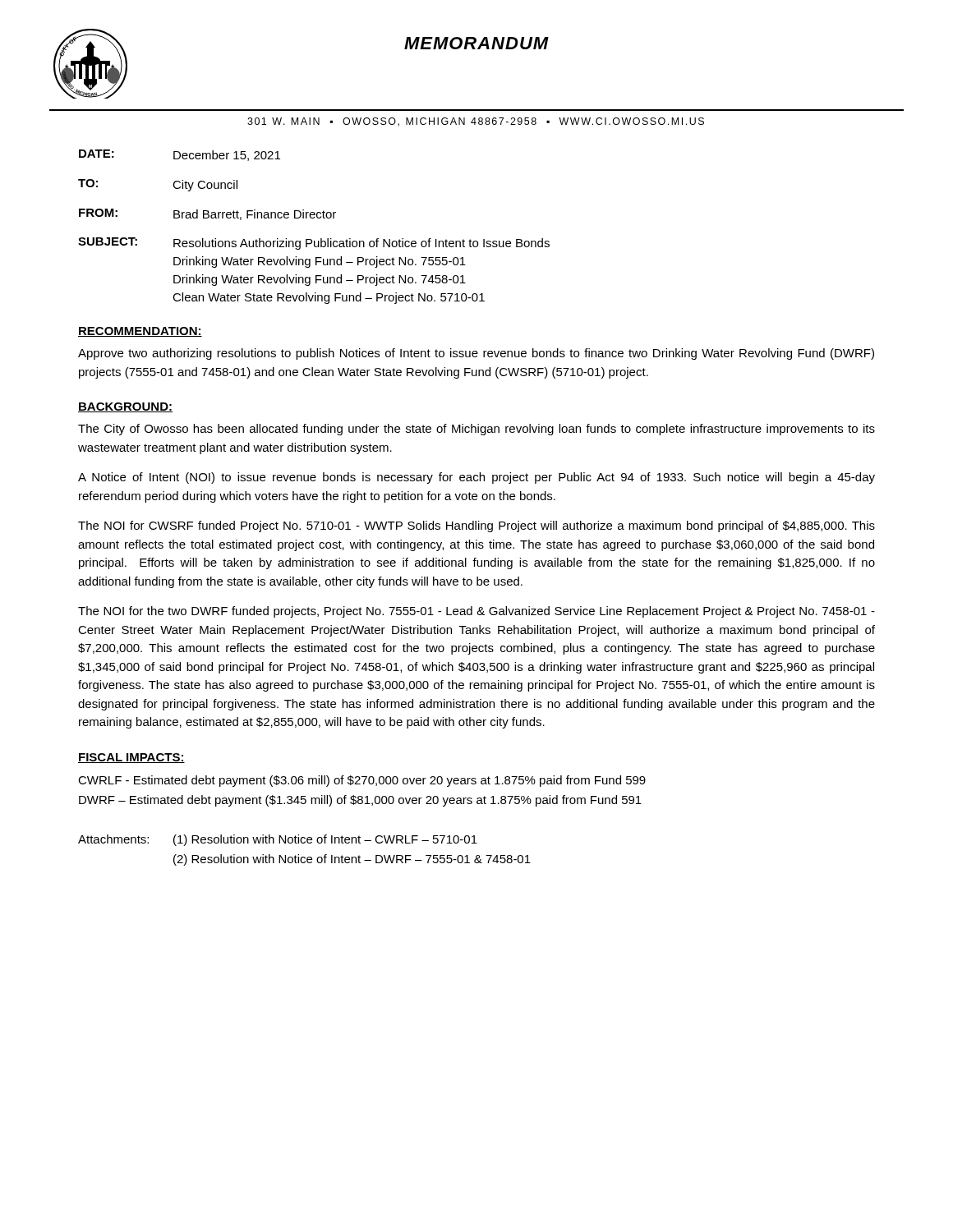Image resolution: width=953 pixels, height=1232 pixels.
Task: Navigate to the element starting "(1) Resolution with Notice"
Action: 352,849
